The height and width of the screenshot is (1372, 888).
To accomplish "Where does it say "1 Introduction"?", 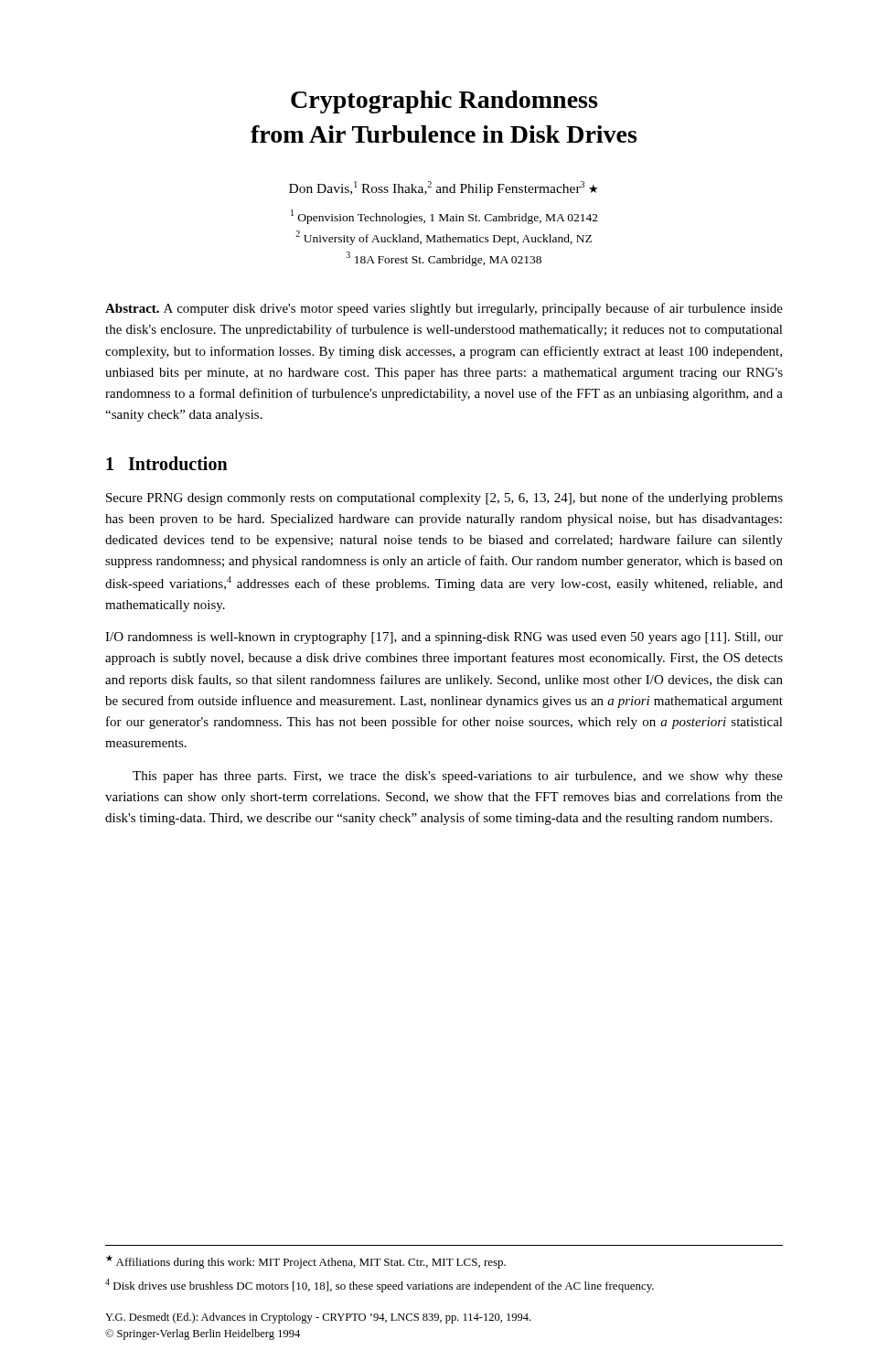I will click(x=166, y=463).
